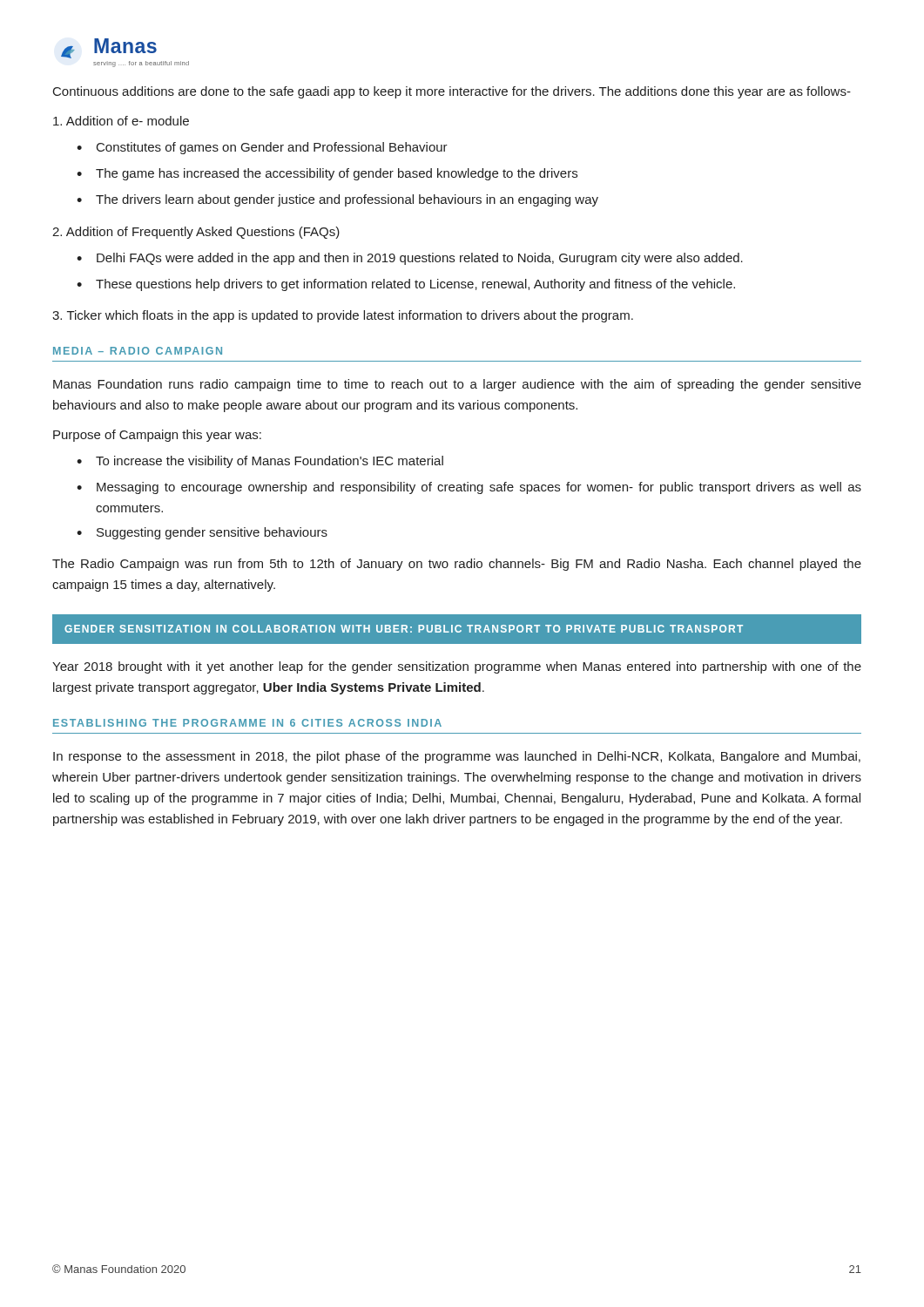
Task: Click on the text starting "Continuous additions are"
Action: pyautogui.click(x=452, y=91)
